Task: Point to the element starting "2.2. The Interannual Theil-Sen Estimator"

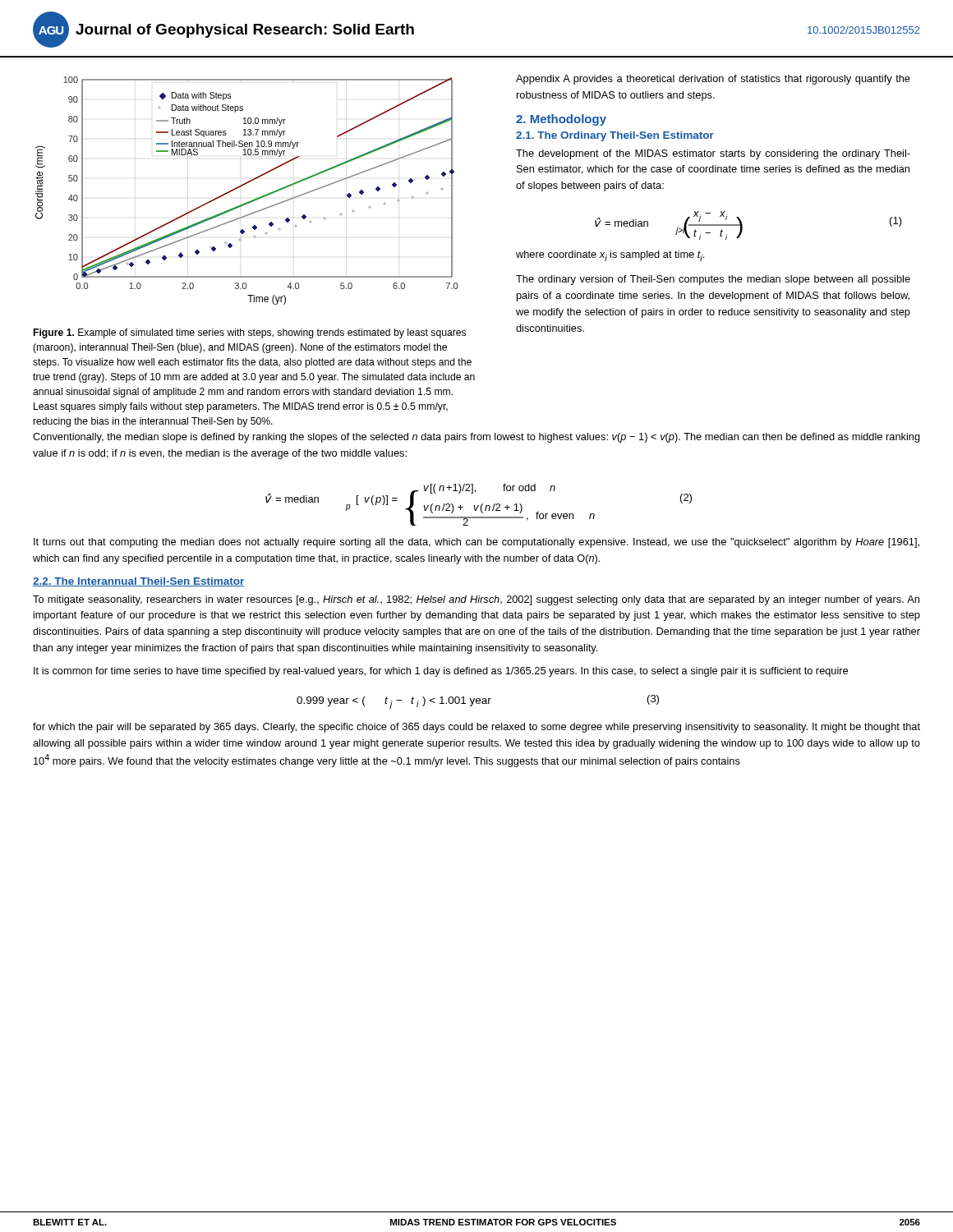Action: click(139, 581)
